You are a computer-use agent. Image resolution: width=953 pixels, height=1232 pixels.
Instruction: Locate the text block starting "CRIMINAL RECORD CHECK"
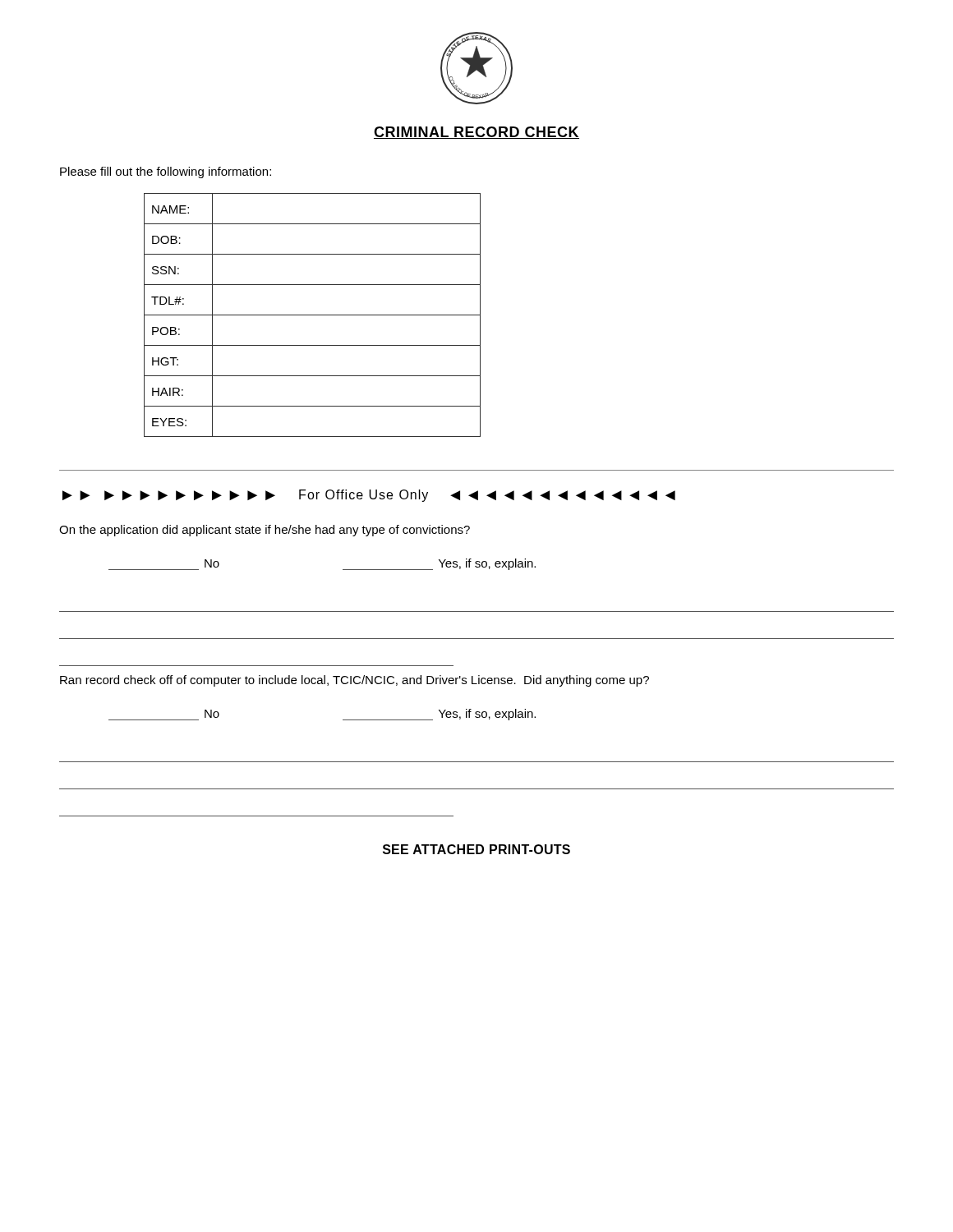[476, 132]
